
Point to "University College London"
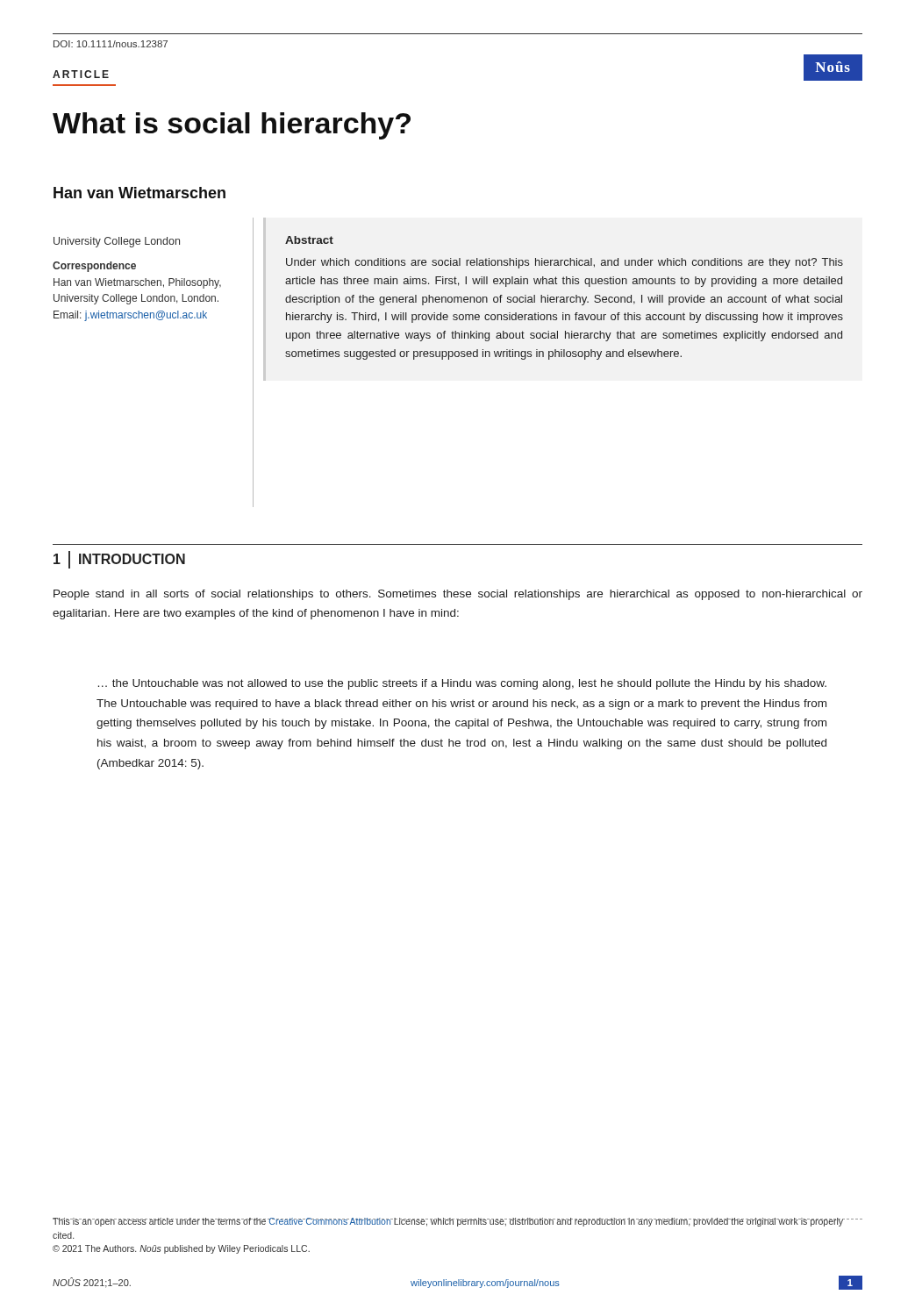click(117, 241)
